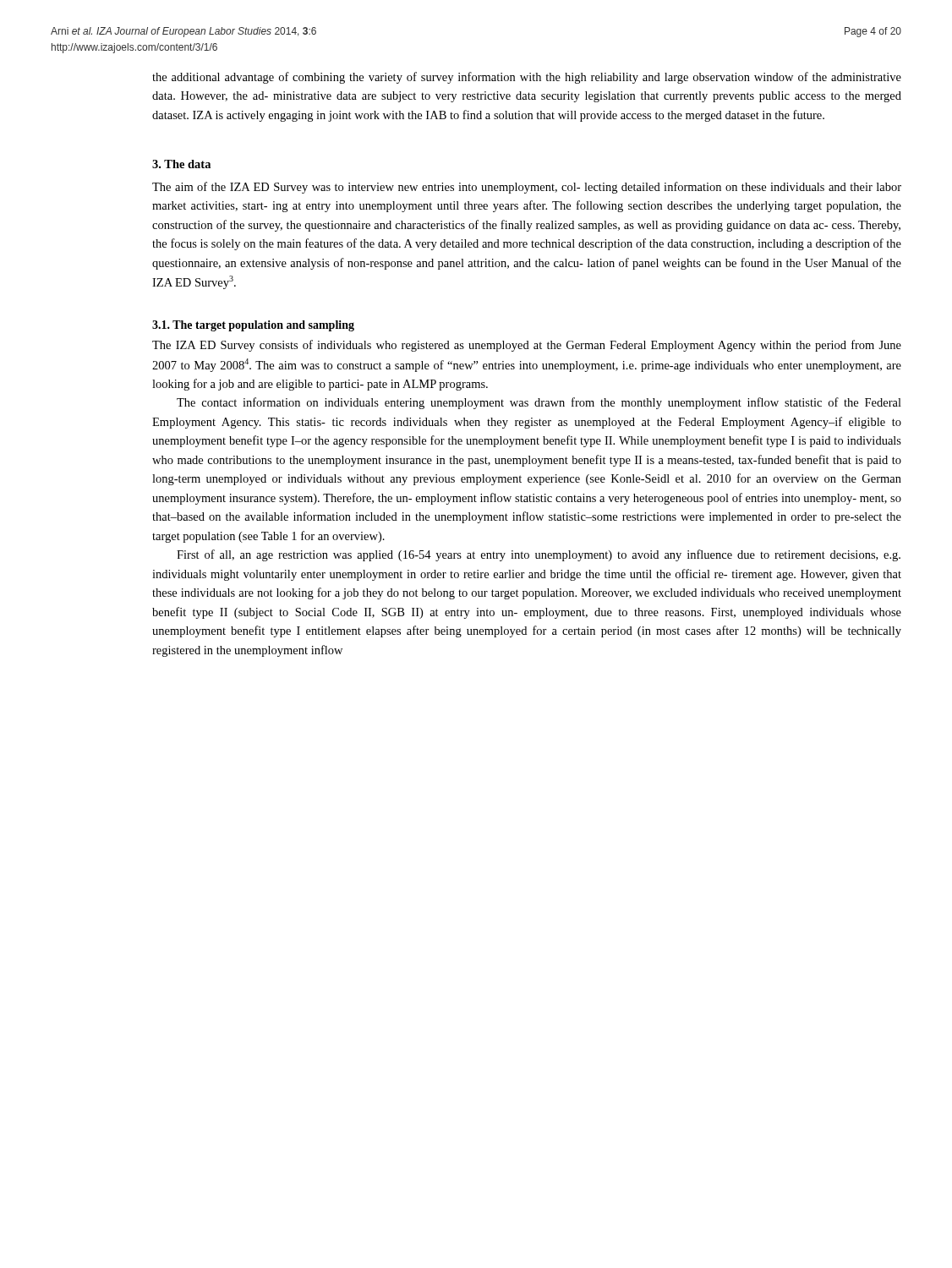Locate the passage starting "The aim of the"
952x1268 pixels.
(527, 235)
